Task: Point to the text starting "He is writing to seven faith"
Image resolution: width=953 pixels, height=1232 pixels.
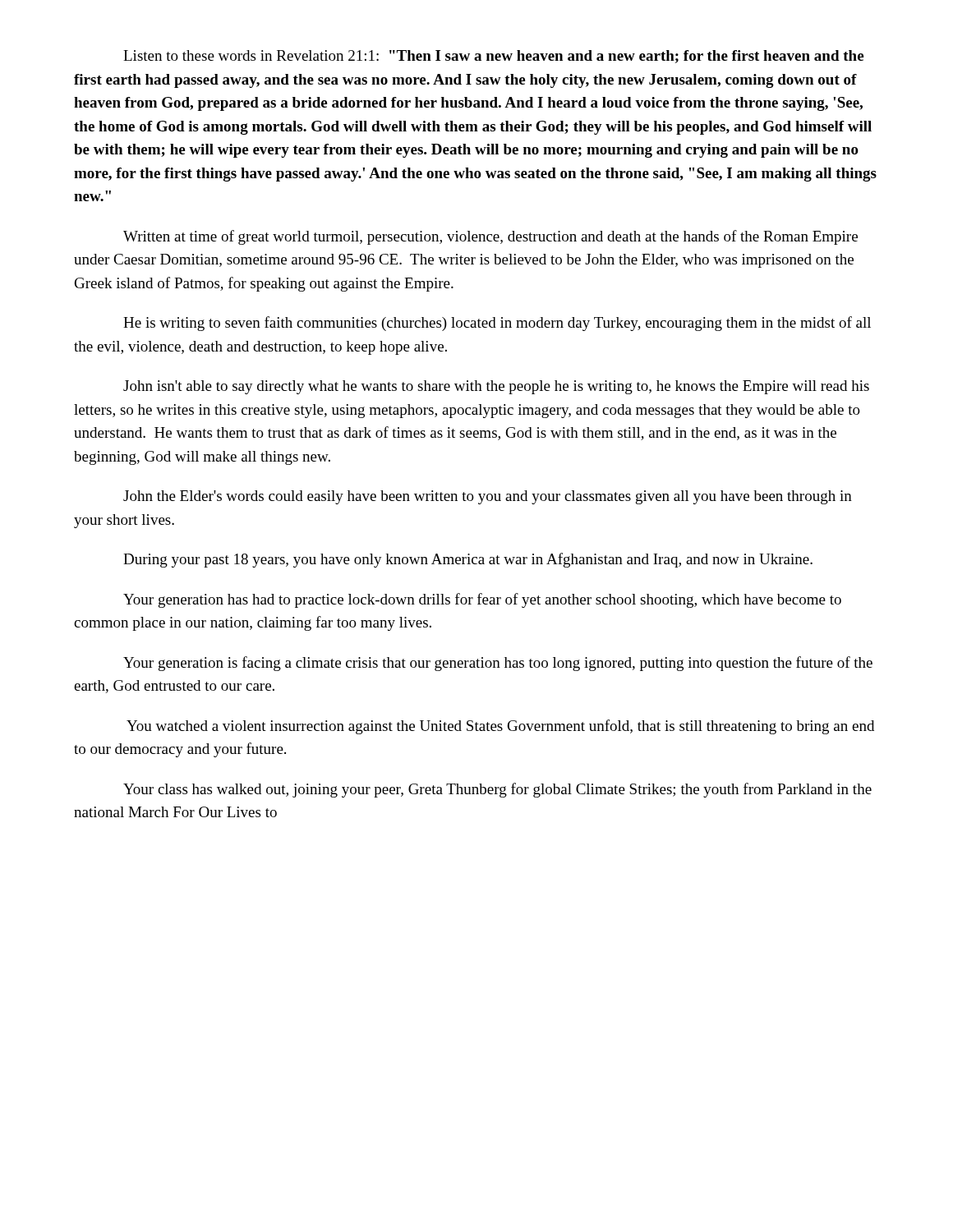Action: [476, 335]
